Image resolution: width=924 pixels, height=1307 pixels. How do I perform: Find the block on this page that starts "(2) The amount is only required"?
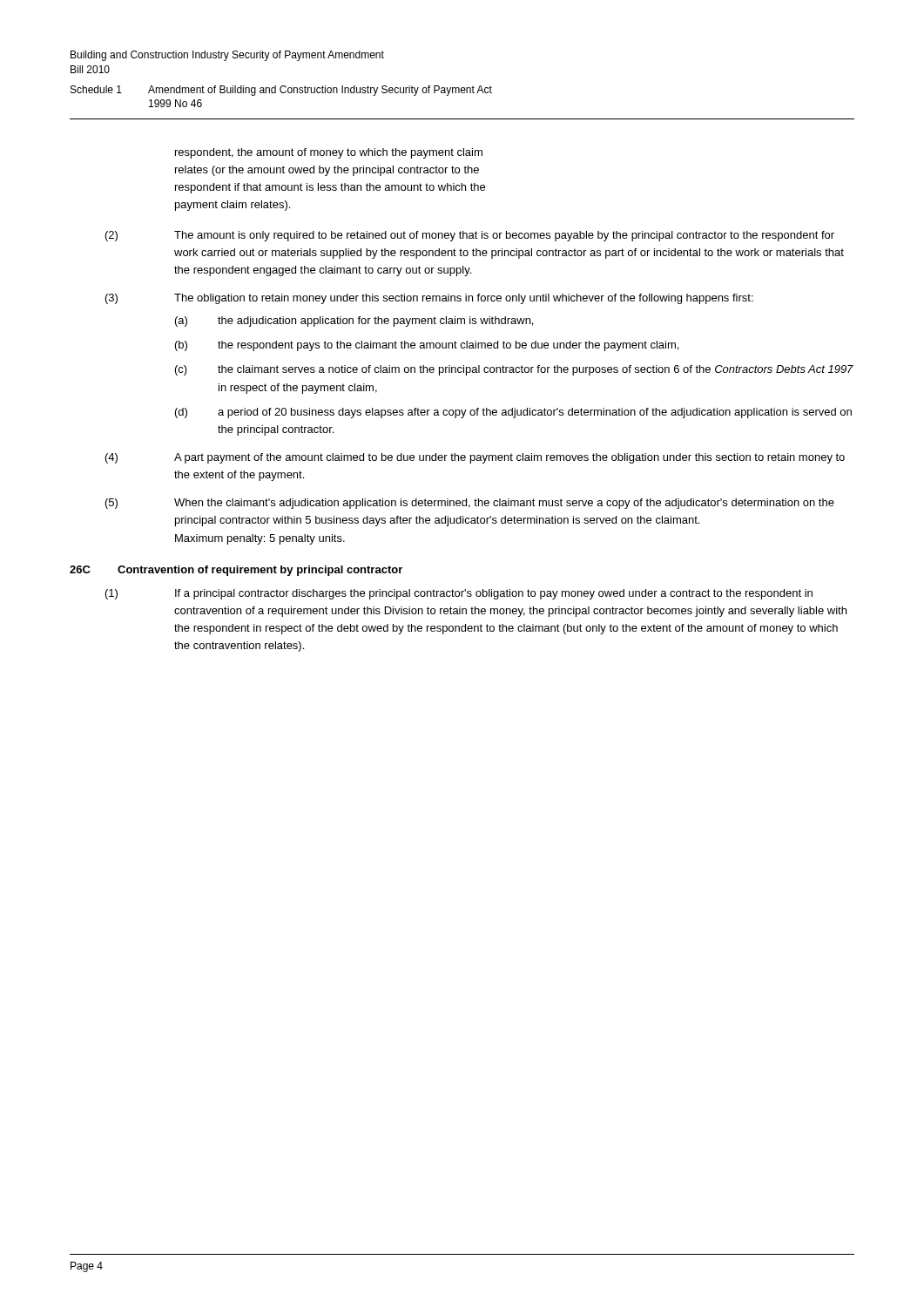[462, 252]
